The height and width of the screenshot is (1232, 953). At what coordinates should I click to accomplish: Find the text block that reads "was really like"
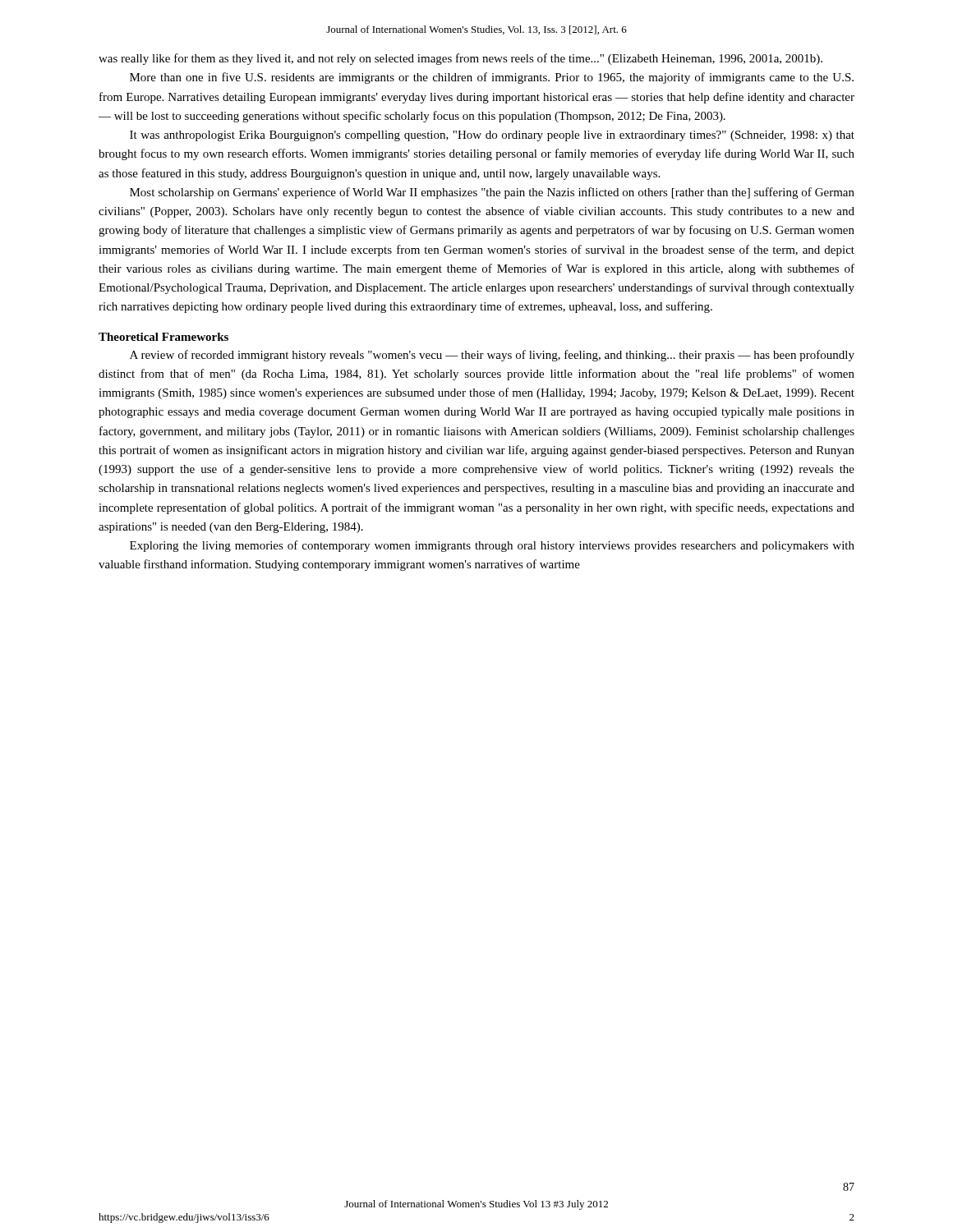(476, 183)
